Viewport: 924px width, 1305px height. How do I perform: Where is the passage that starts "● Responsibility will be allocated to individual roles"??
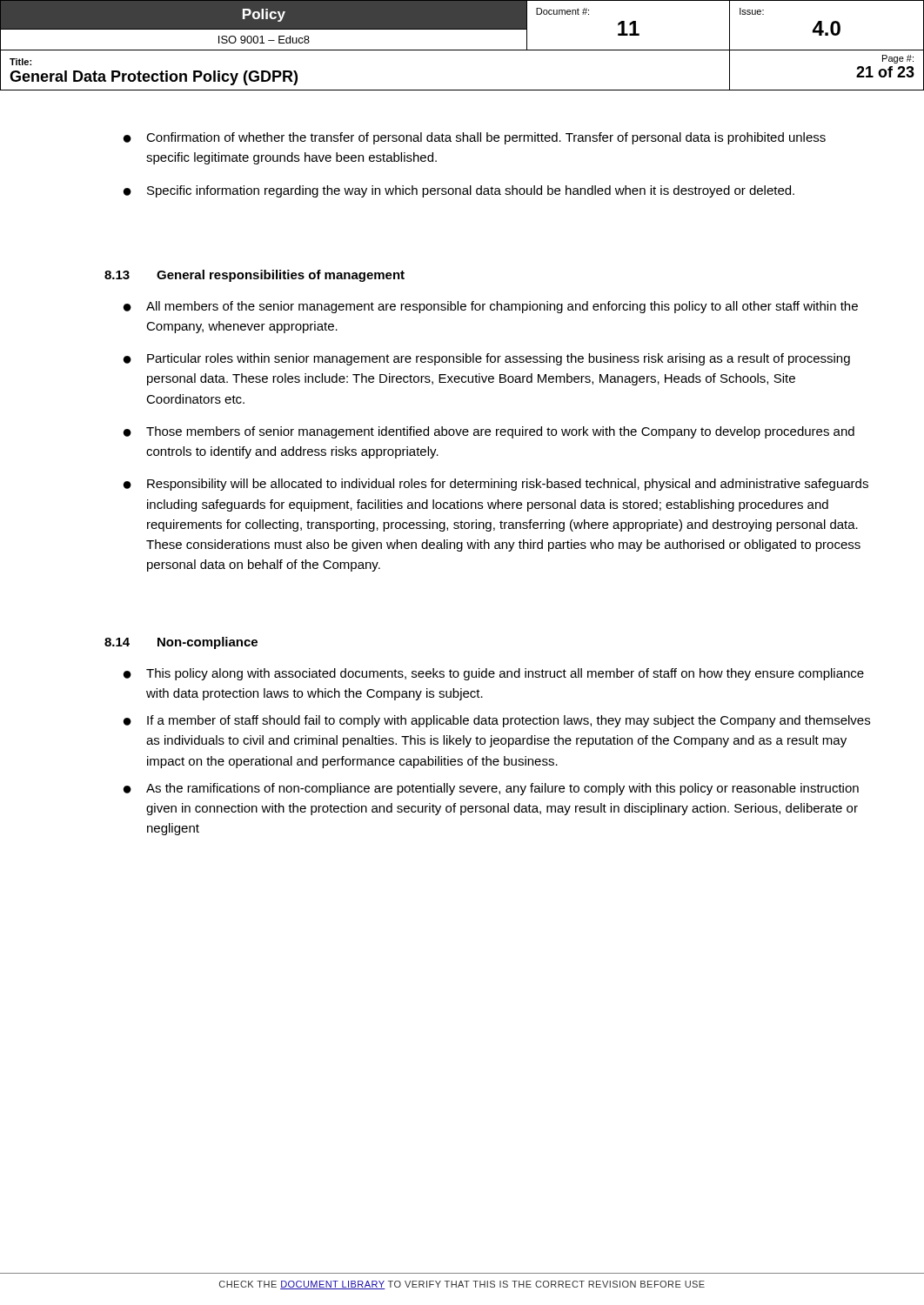click(x=497, y=524)
